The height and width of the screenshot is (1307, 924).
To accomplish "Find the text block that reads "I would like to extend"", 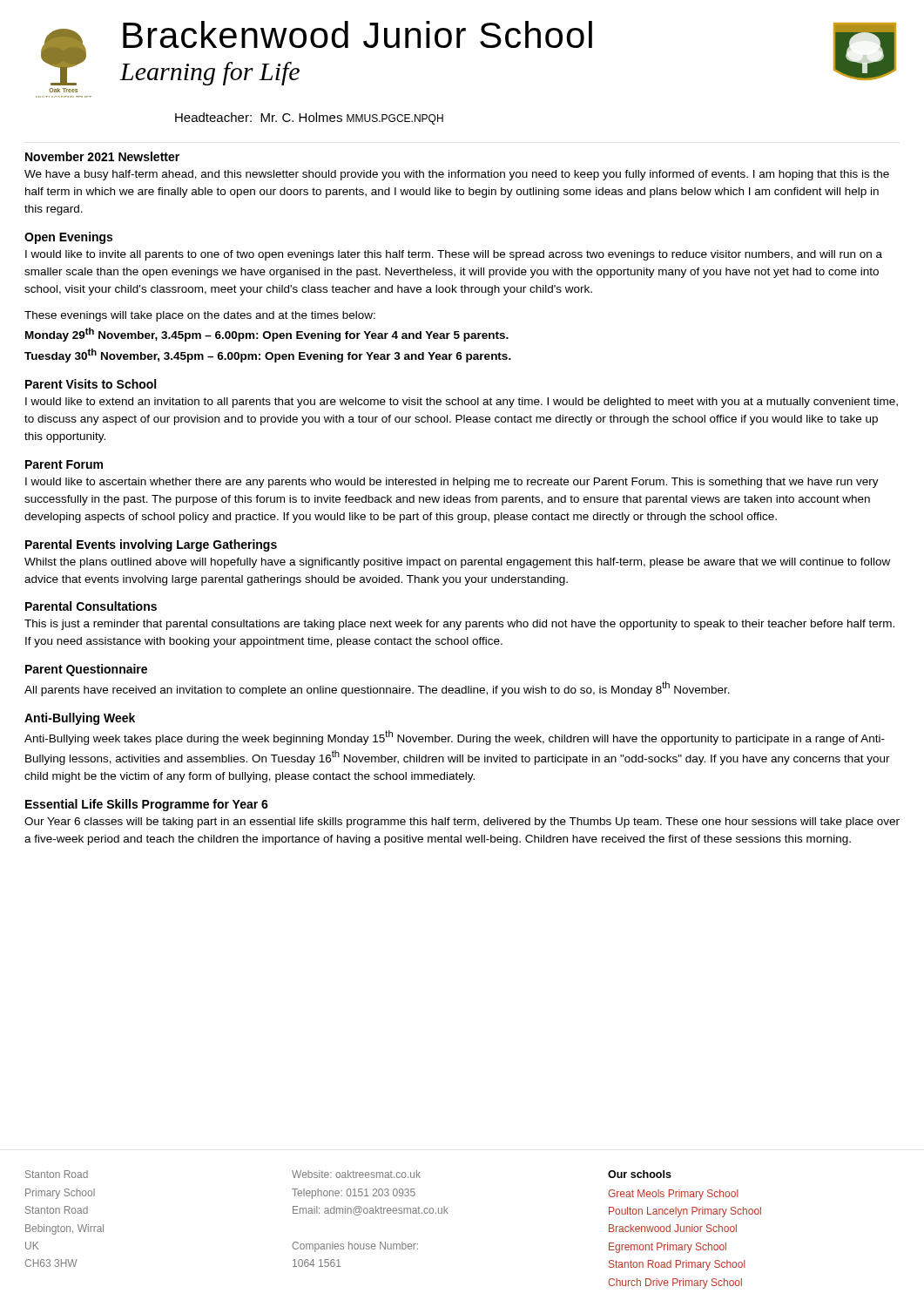I will [462, 418].
